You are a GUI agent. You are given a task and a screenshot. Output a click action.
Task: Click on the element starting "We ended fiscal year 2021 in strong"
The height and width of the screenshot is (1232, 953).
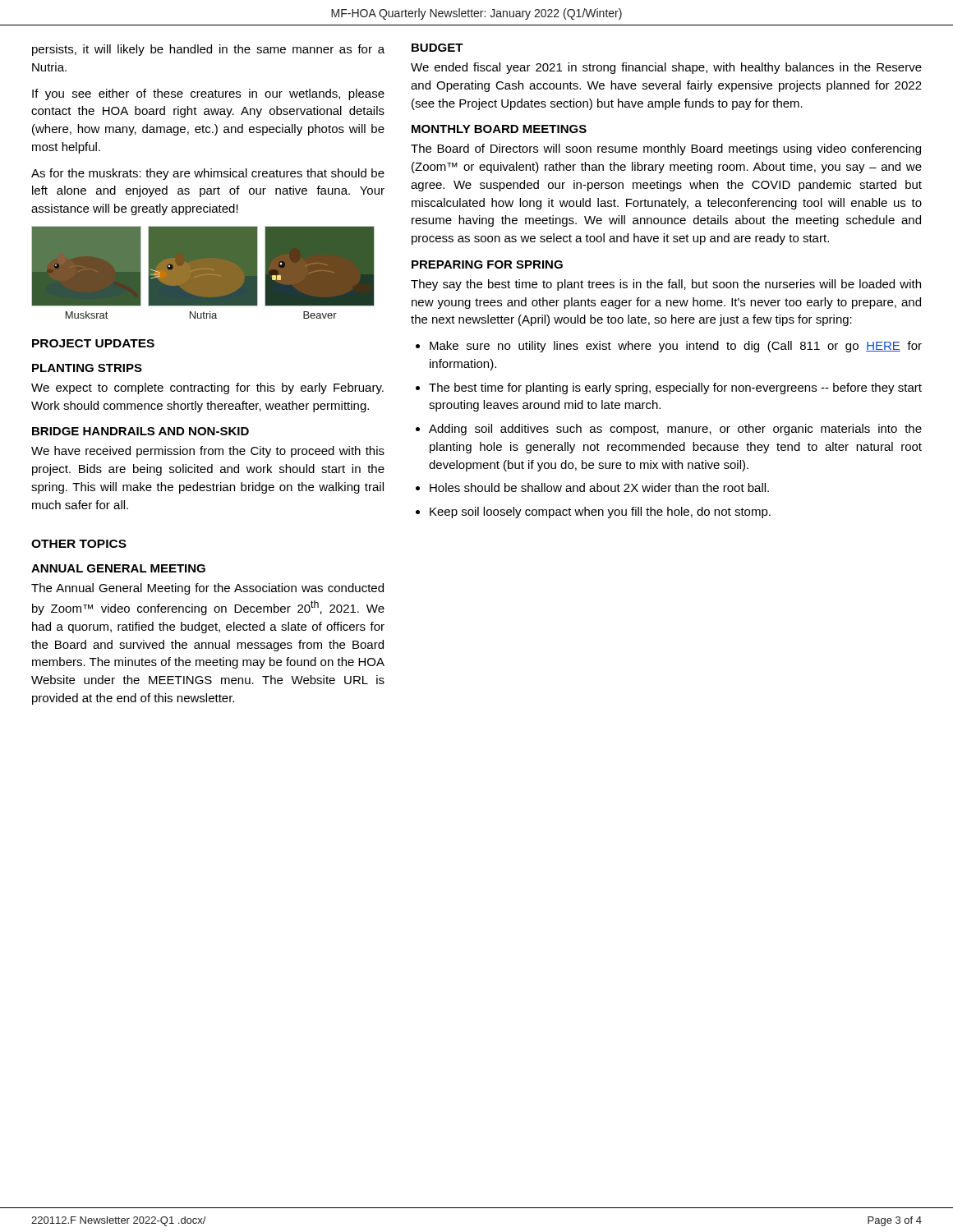pyautogui.click(x=666, y=85)
